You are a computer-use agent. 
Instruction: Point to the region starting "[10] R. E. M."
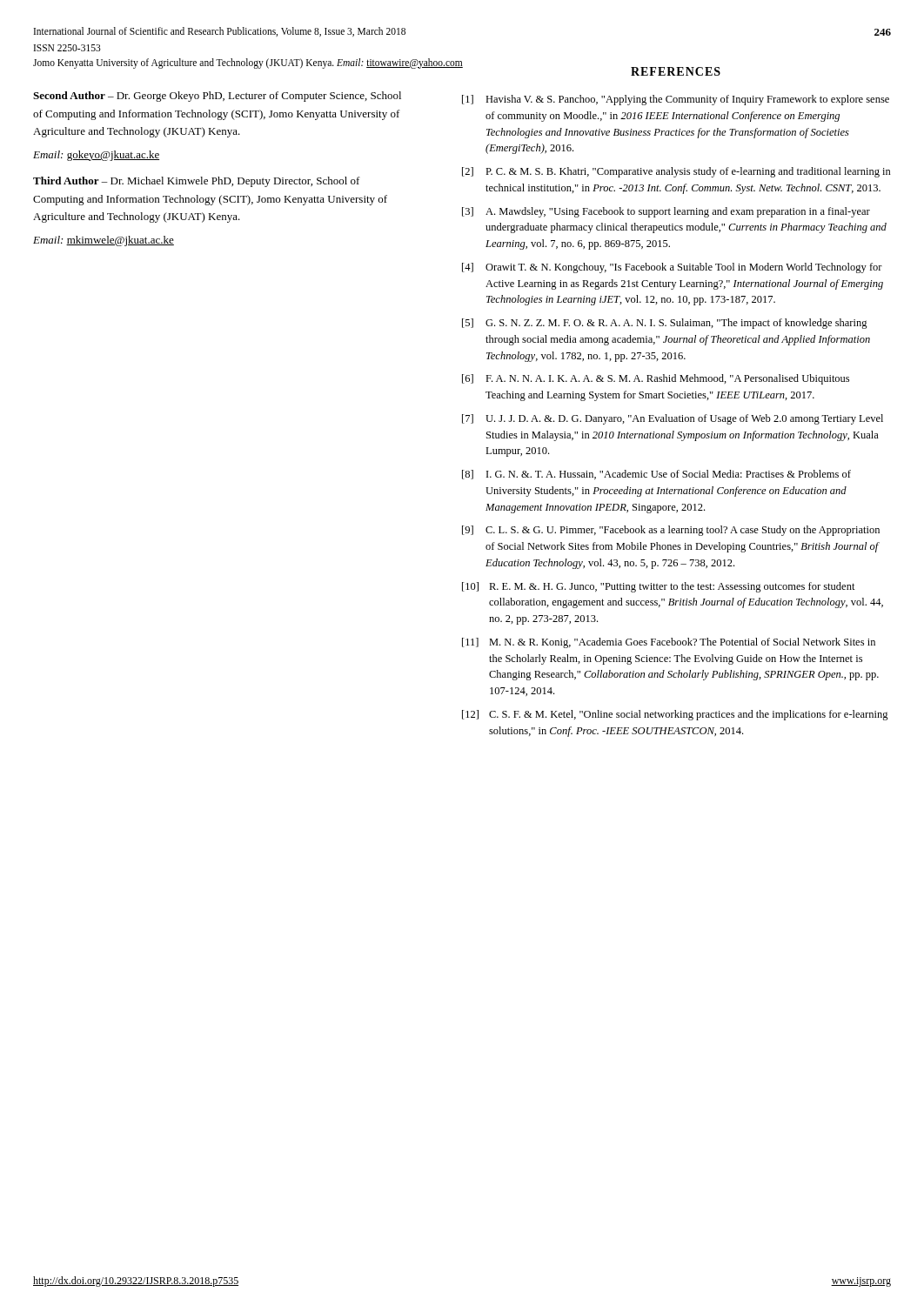(x=676, y=603)
